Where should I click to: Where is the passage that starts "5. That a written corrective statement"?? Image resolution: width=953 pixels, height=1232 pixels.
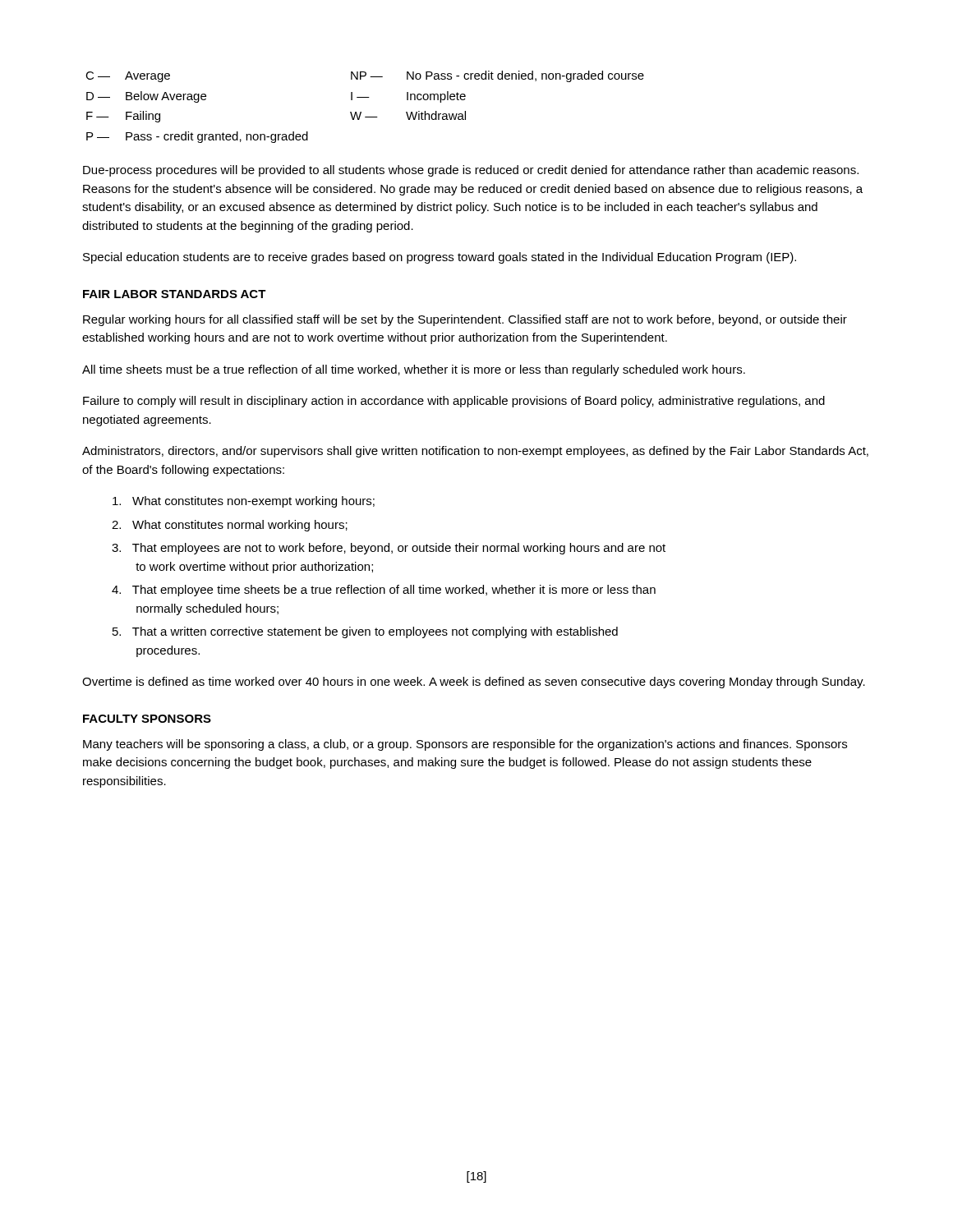point(365,640)
